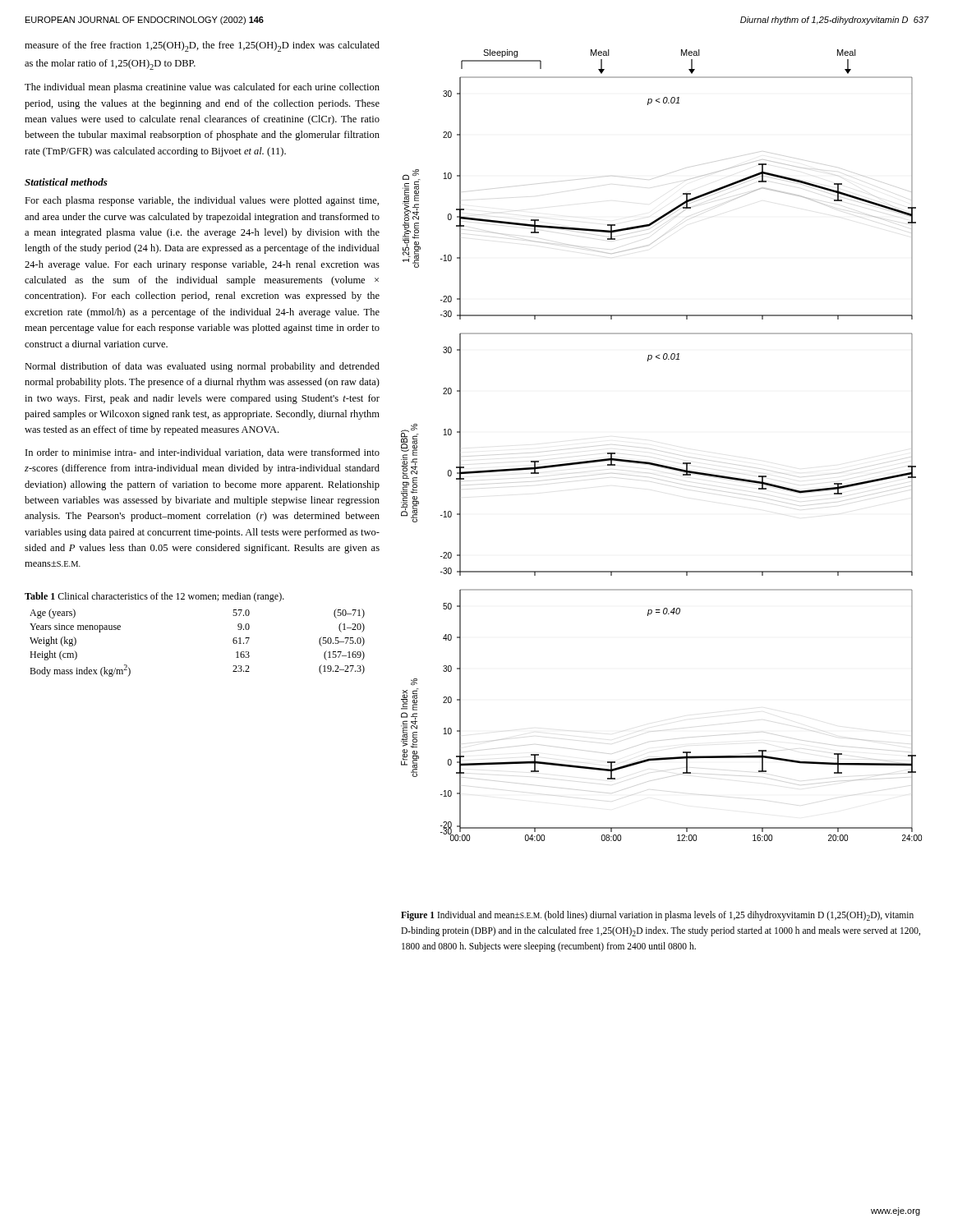Point to the passage starting "For each plasma response variable, the individual"

pos(202,272)
